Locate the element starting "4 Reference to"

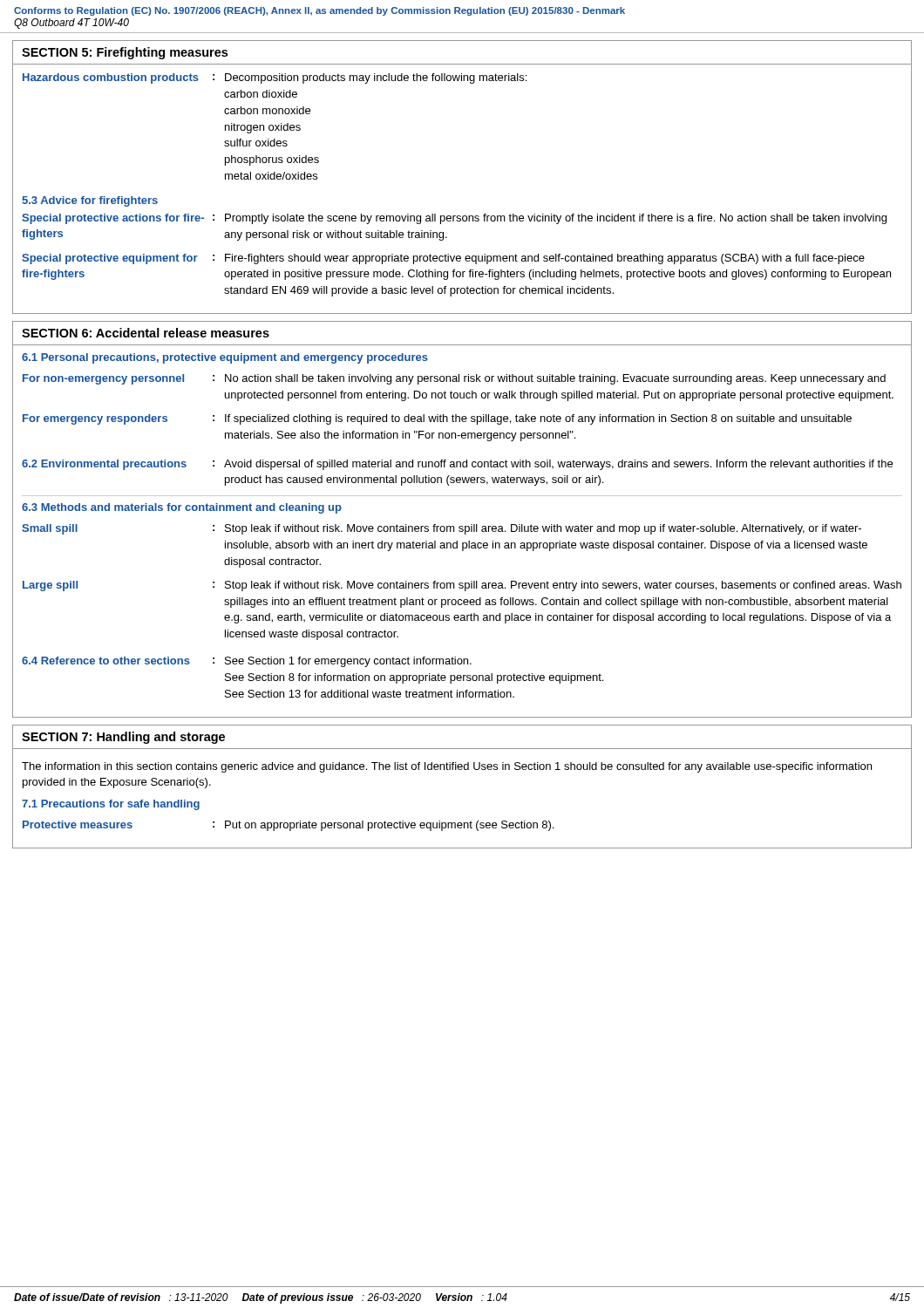click(462, 678)
